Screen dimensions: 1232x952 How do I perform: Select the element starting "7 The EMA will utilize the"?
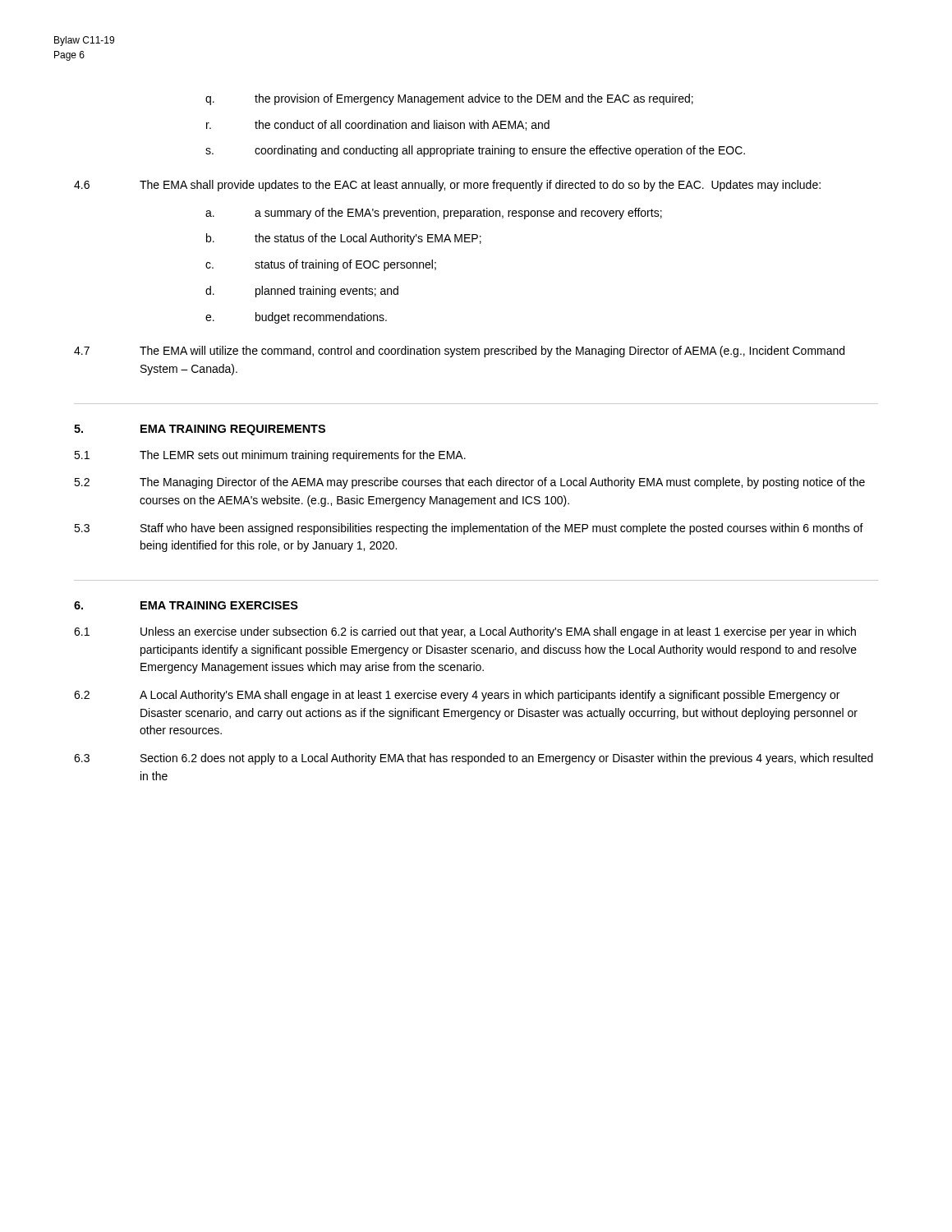pyautogui.click(x=476, y=360)
